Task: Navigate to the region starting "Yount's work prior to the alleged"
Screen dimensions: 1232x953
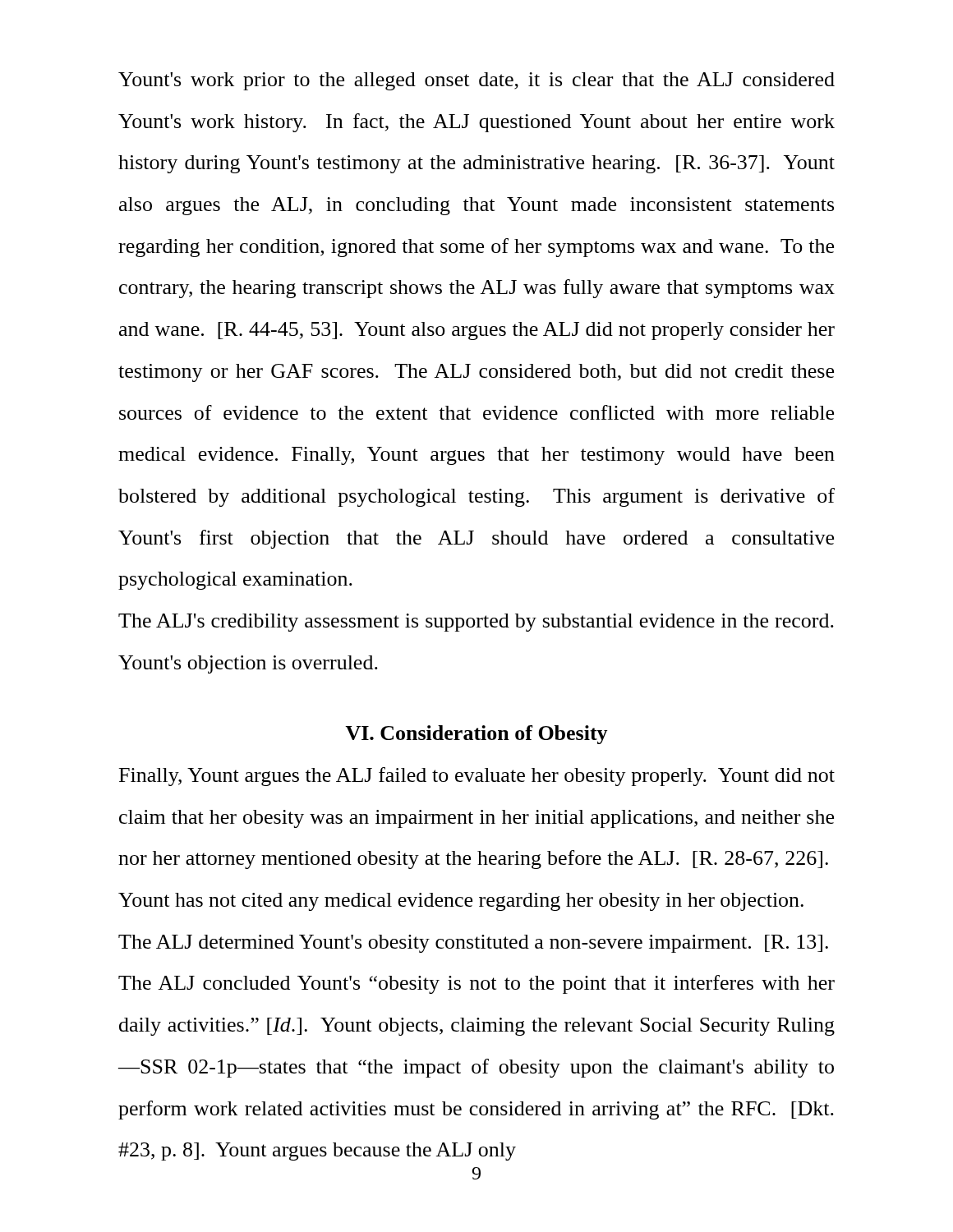Action: [x=476, y=330]
